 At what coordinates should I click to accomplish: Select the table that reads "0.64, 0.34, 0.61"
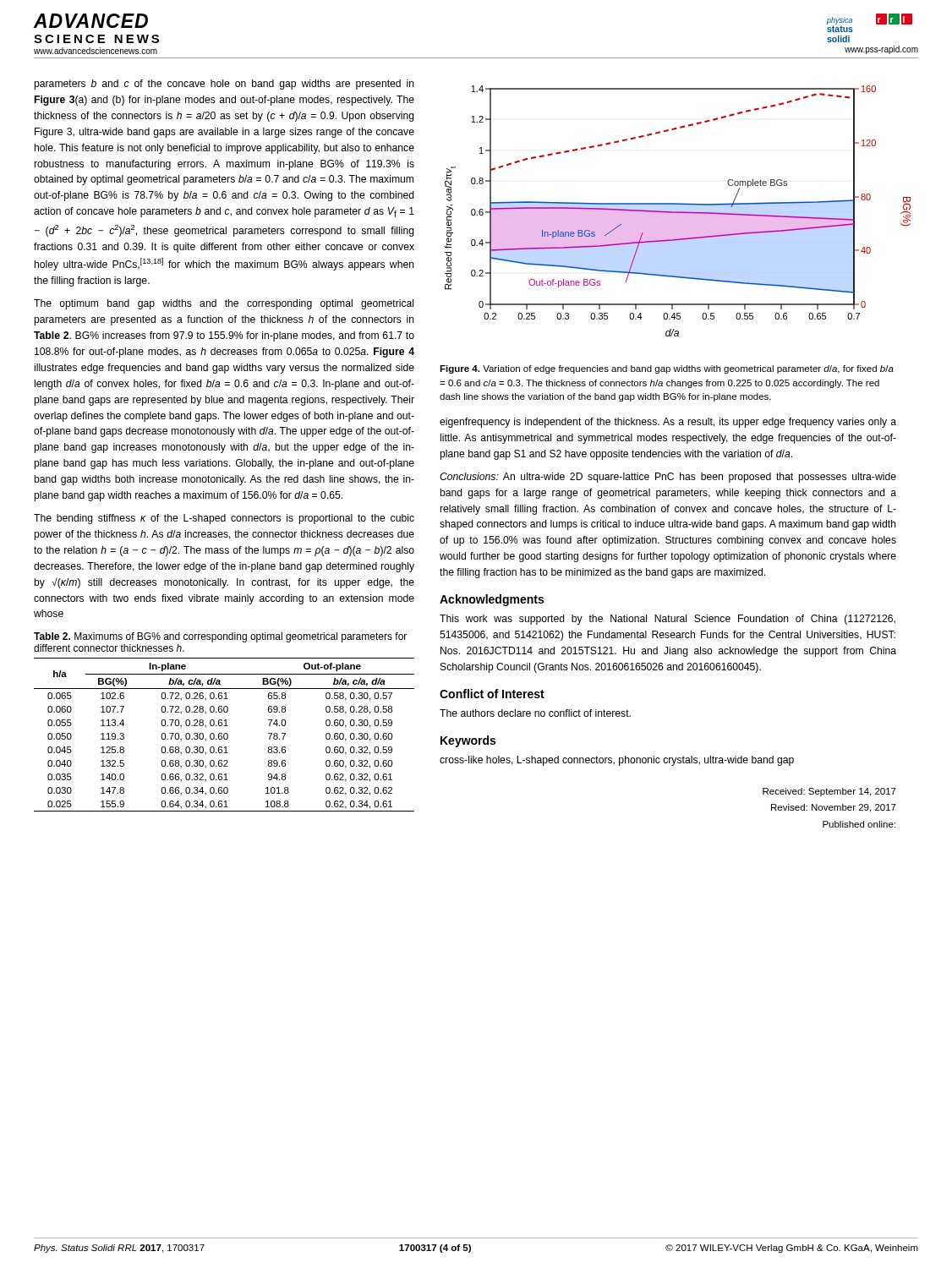click(224, 735)
